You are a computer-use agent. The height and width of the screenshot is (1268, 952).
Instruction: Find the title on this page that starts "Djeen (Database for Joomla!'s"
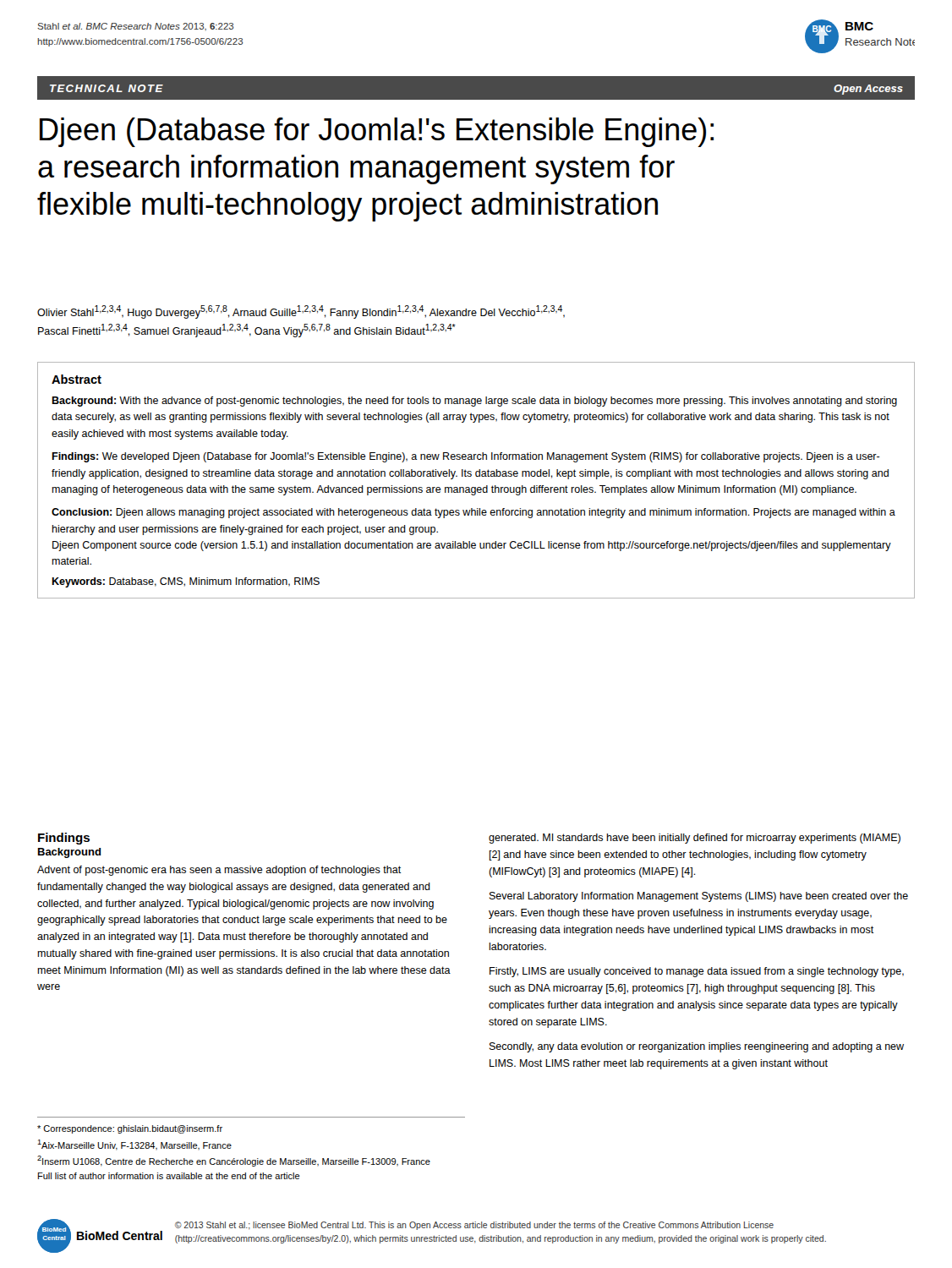(x=476, y=167)
